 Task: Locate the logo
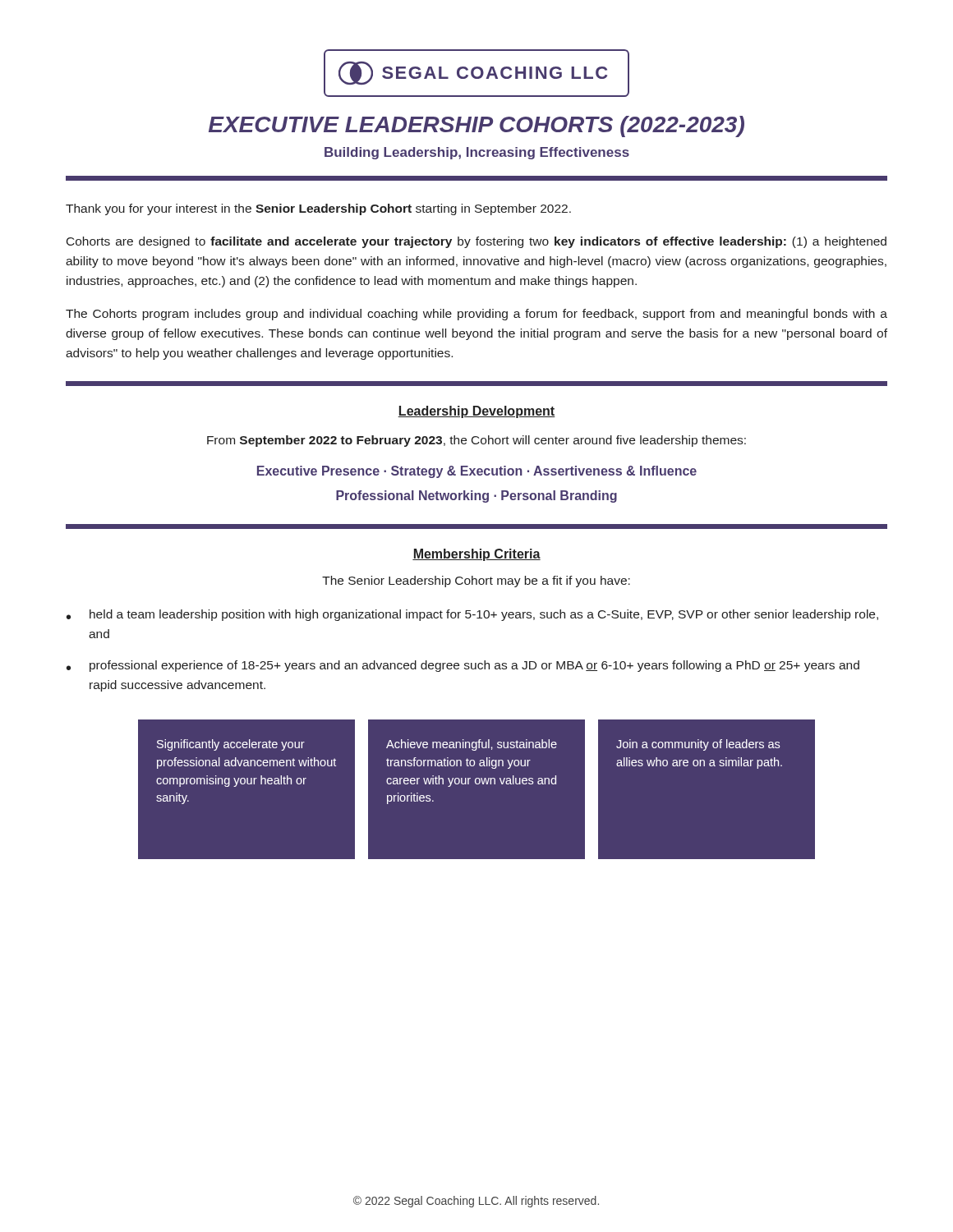point(476,73)
